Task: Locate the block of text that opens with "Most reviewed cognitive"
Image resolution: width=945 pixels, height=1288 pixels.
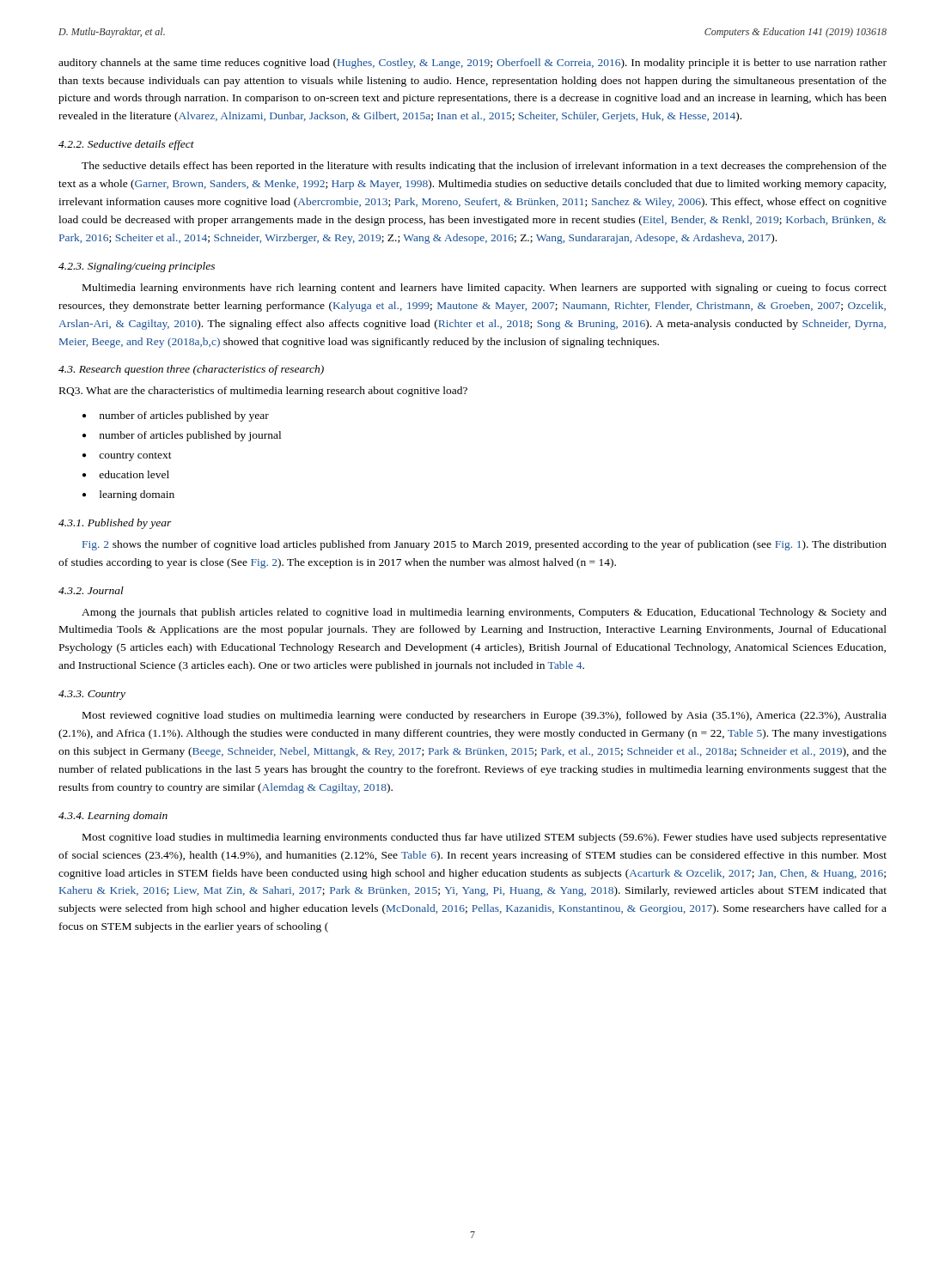Action: (472, 752)
